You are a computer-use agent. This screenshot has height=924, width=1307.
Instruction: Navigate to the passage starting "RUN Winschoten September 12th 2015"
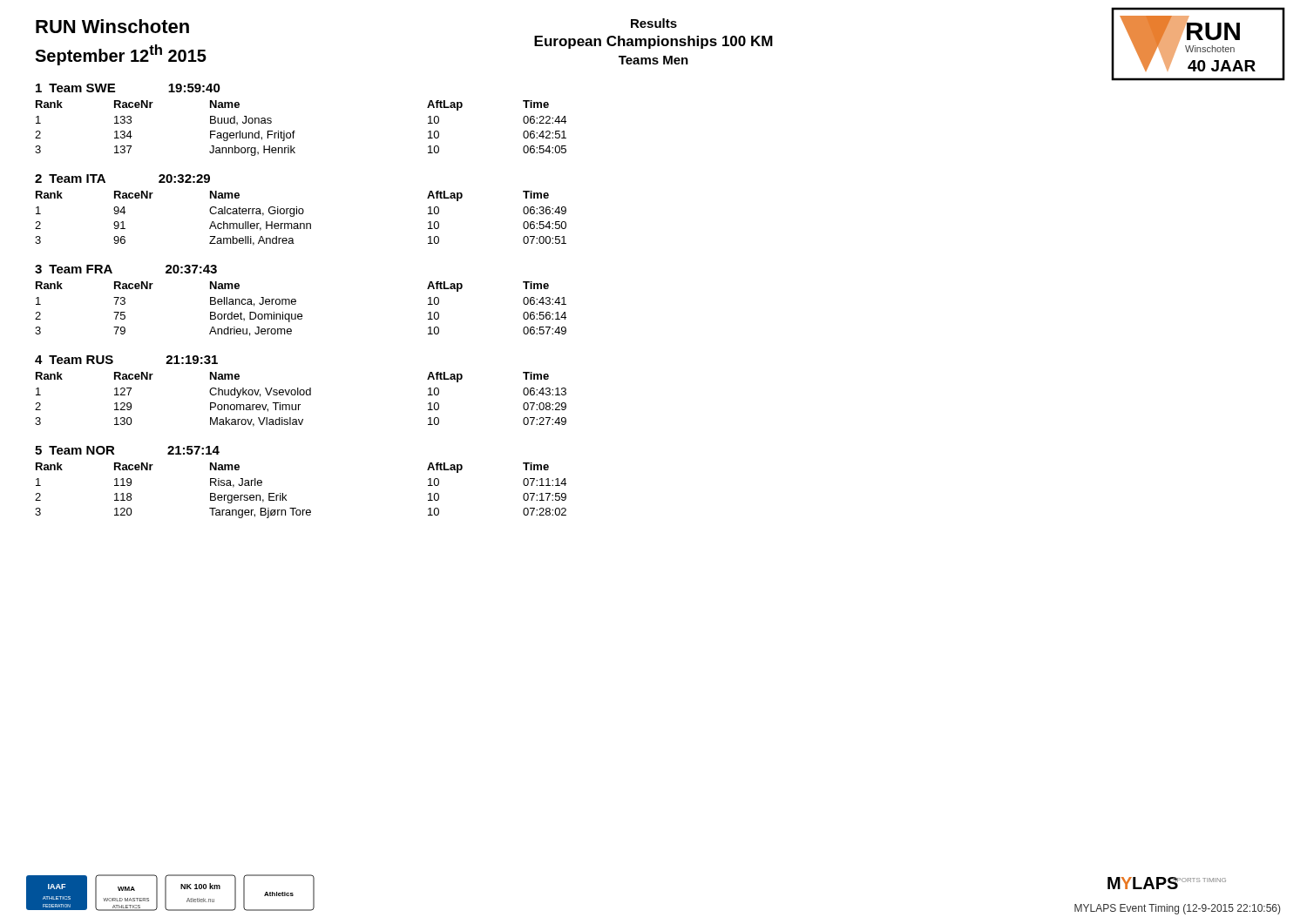(121, 41)
